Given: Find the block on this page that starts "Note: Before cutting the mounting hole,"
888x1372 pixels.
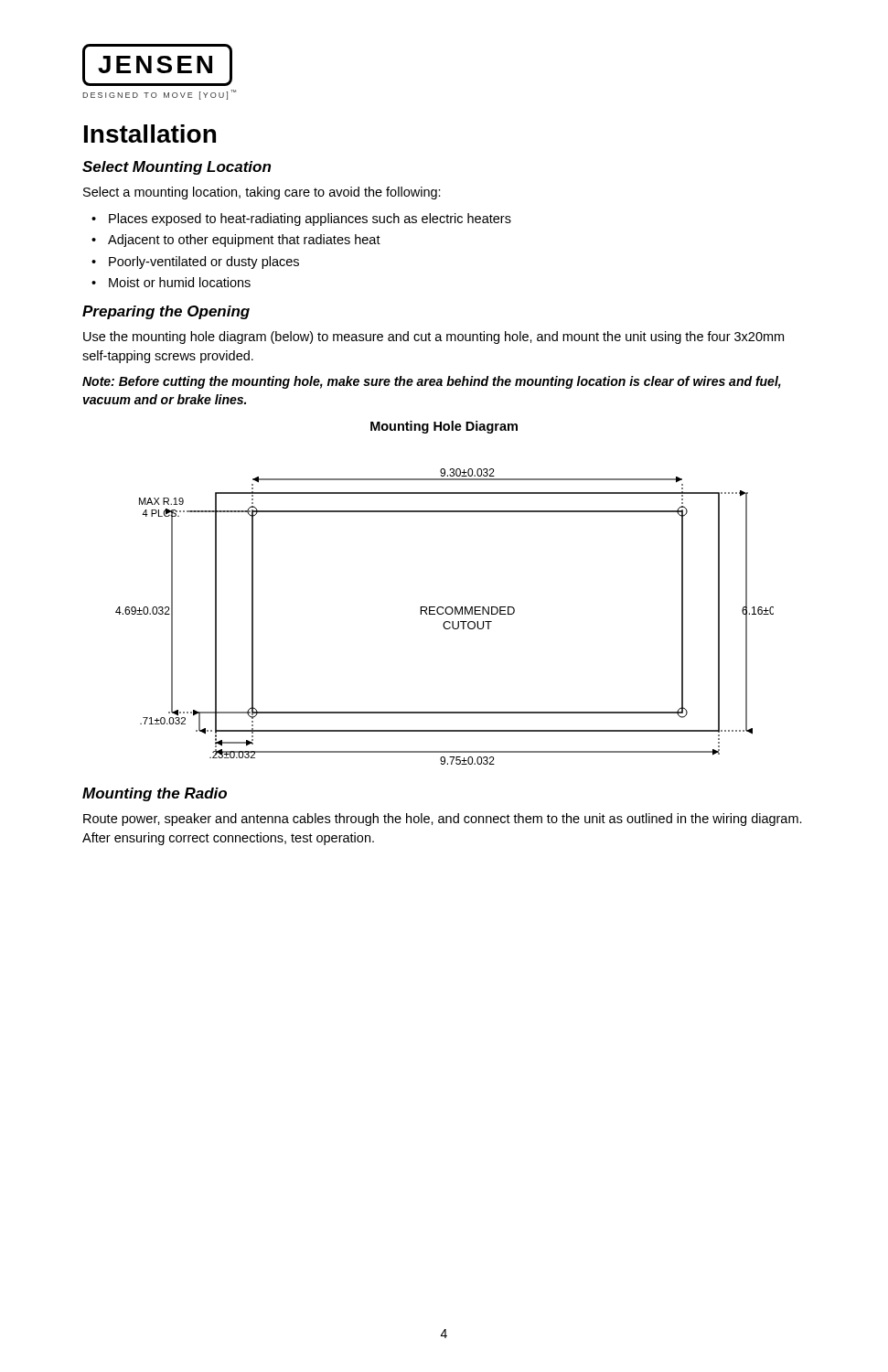Looking at the screenshot, I should coord(432,391).
